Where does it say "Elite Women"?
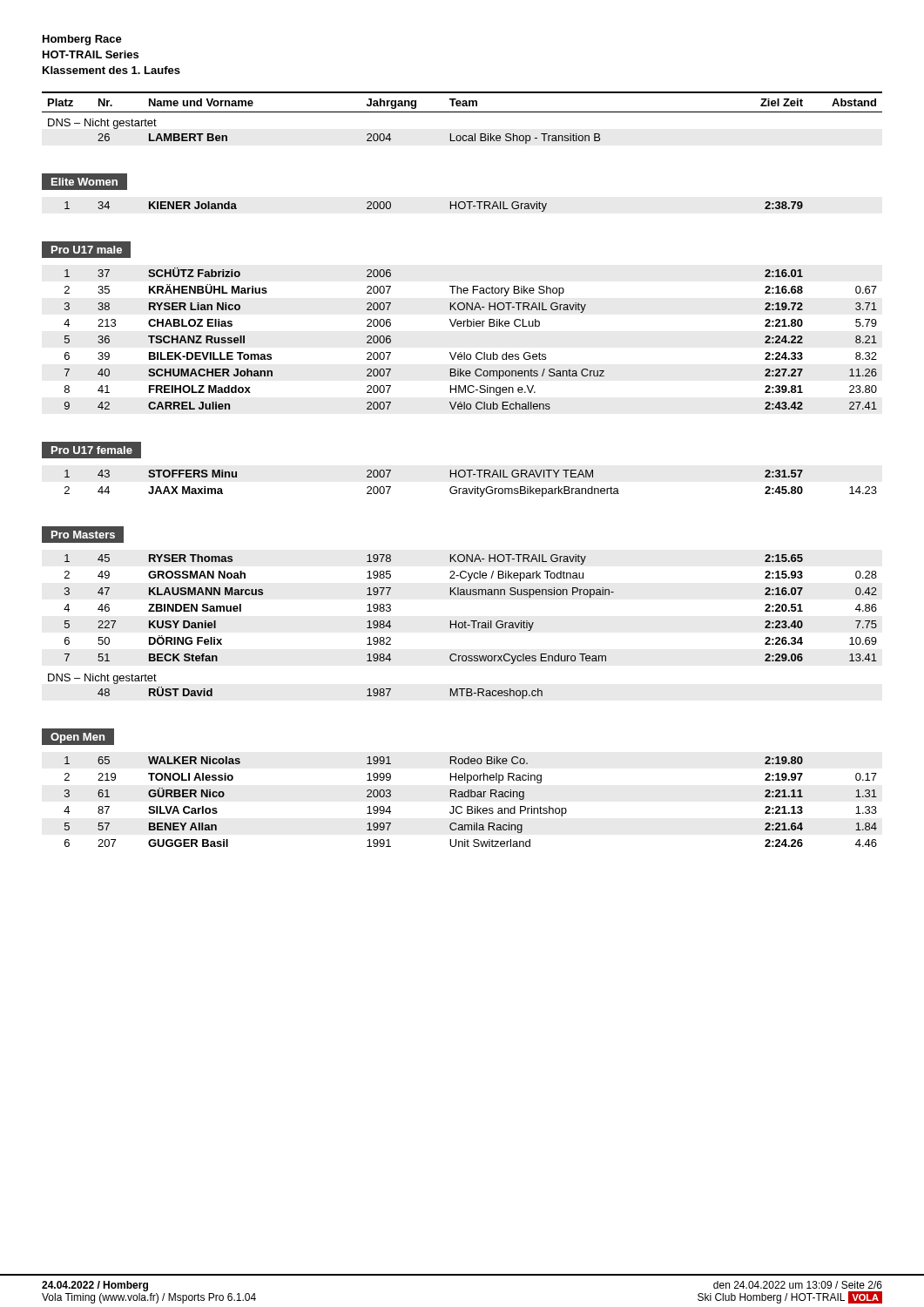 tap(84, 181)
